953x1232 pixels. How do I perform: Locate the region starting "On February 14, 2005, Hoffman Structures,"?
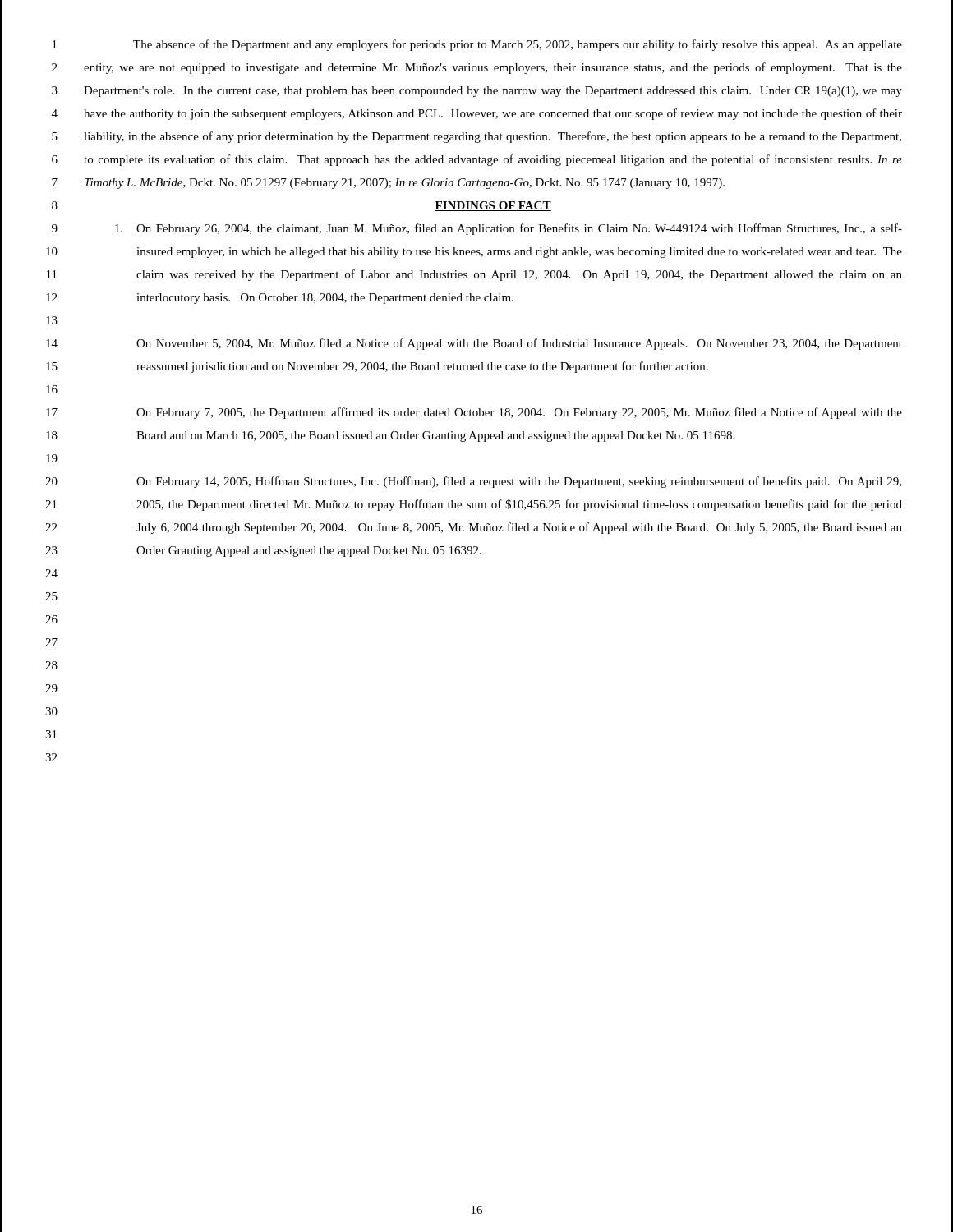coord(519,516)
